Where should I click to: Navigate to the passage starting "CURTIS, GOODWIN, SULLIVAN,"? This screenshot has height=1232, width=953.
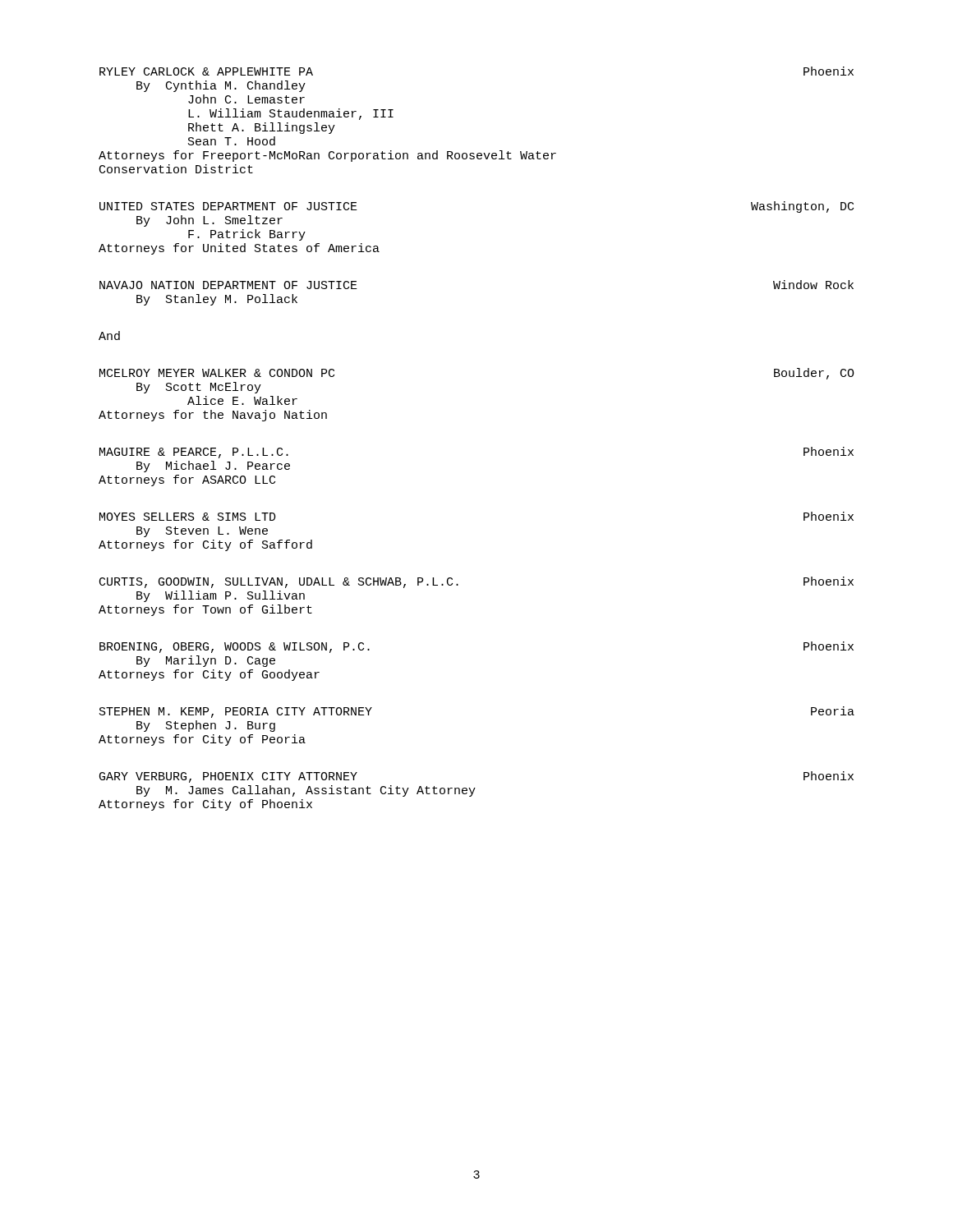pos(280,582)
